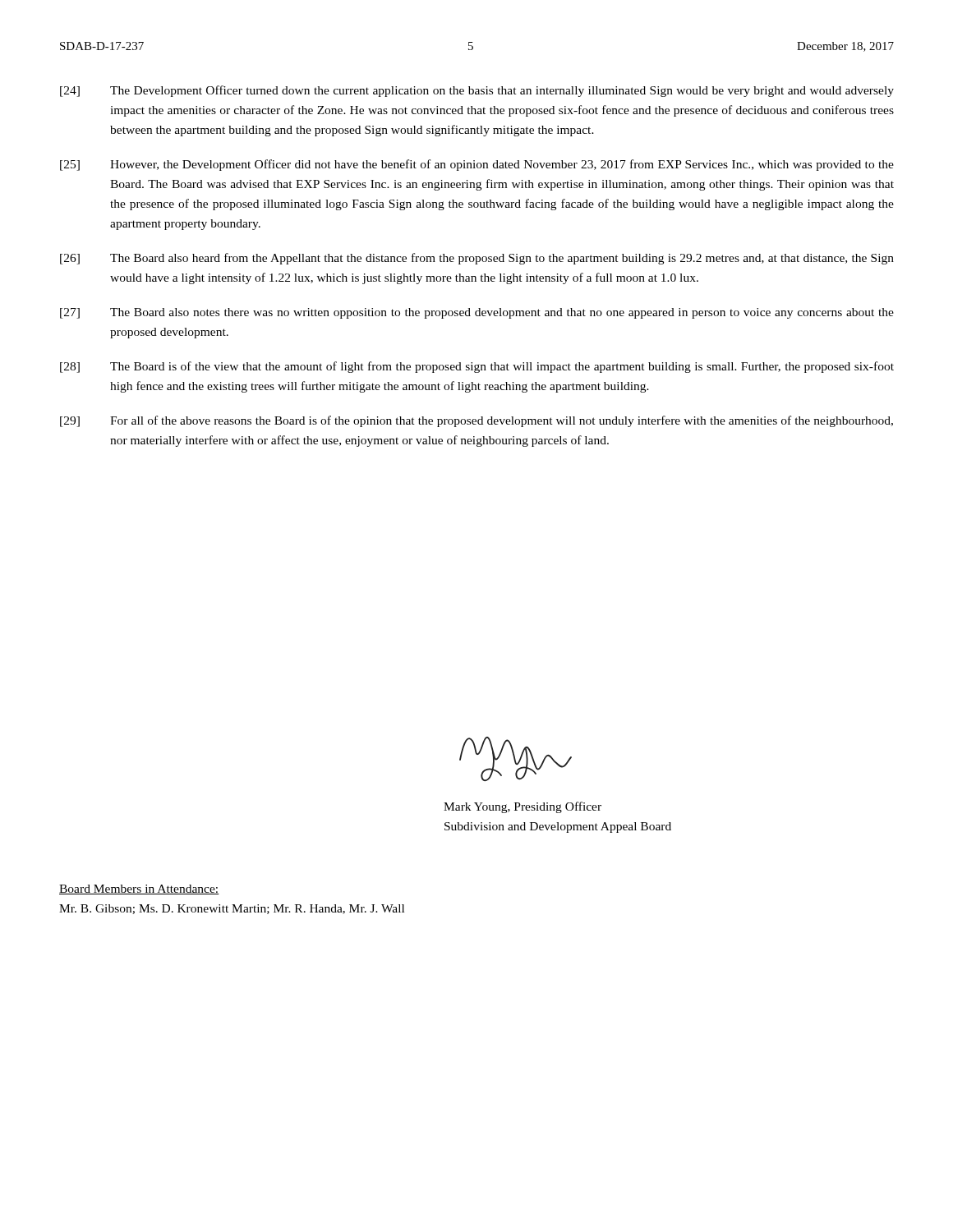Find the text block that reads "Board Members in Attendance:"

pyautogui.click(x=232, y=898)
